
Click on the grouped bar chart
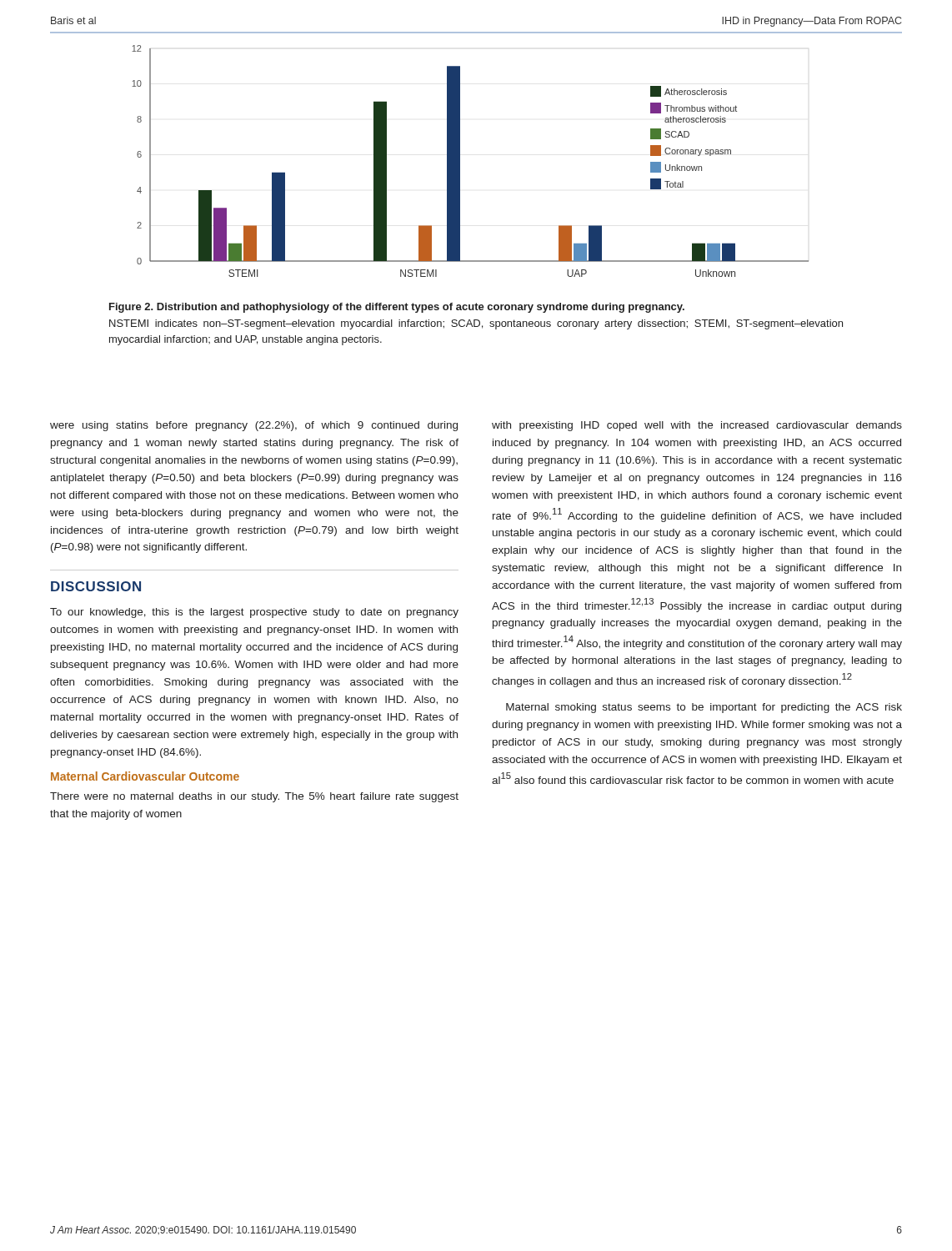pyautogui.click(x=476, y=167)
